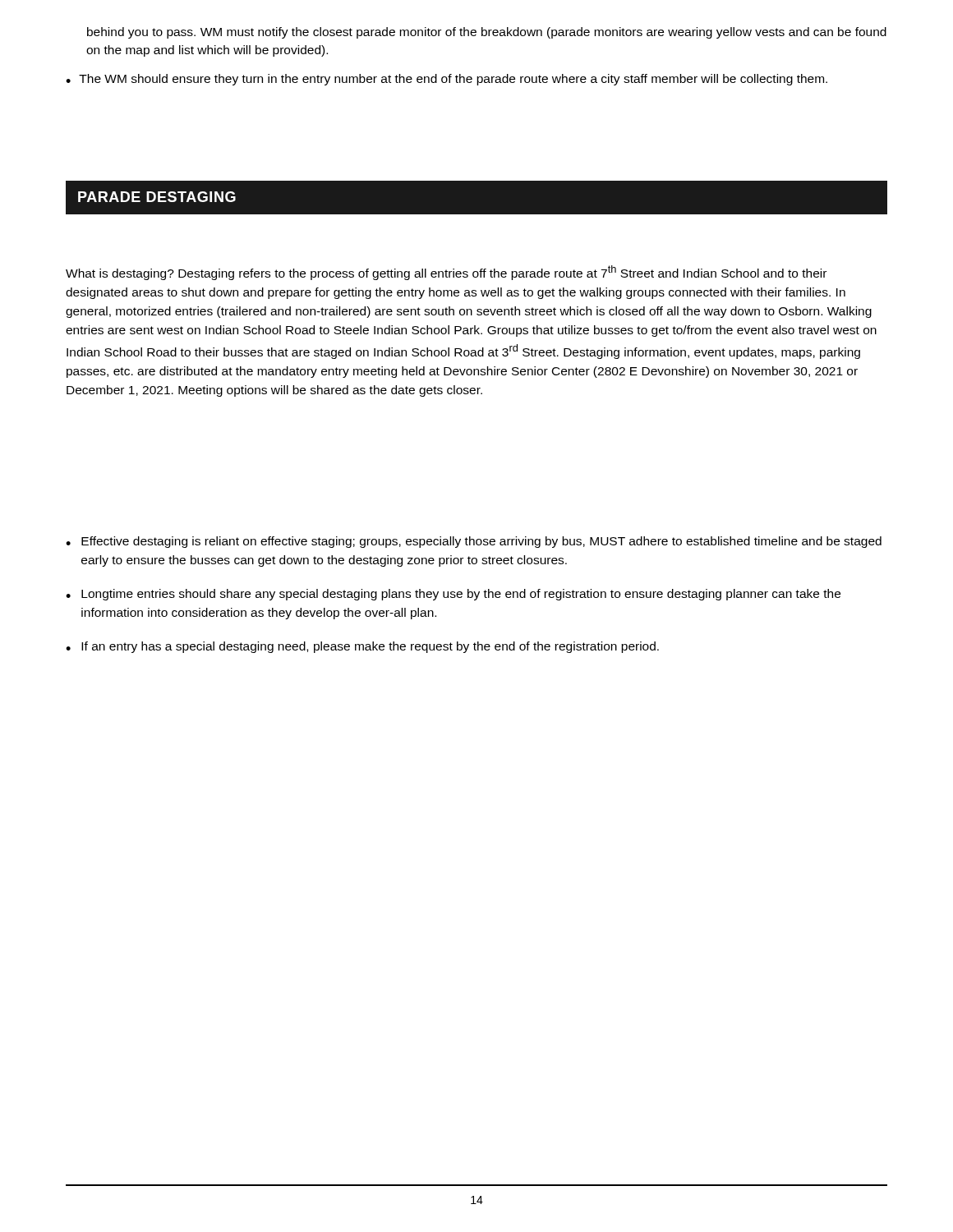Locate the passage starting "• If an entry has a"
The image size is (953, 1232).
tap(476, 649)
